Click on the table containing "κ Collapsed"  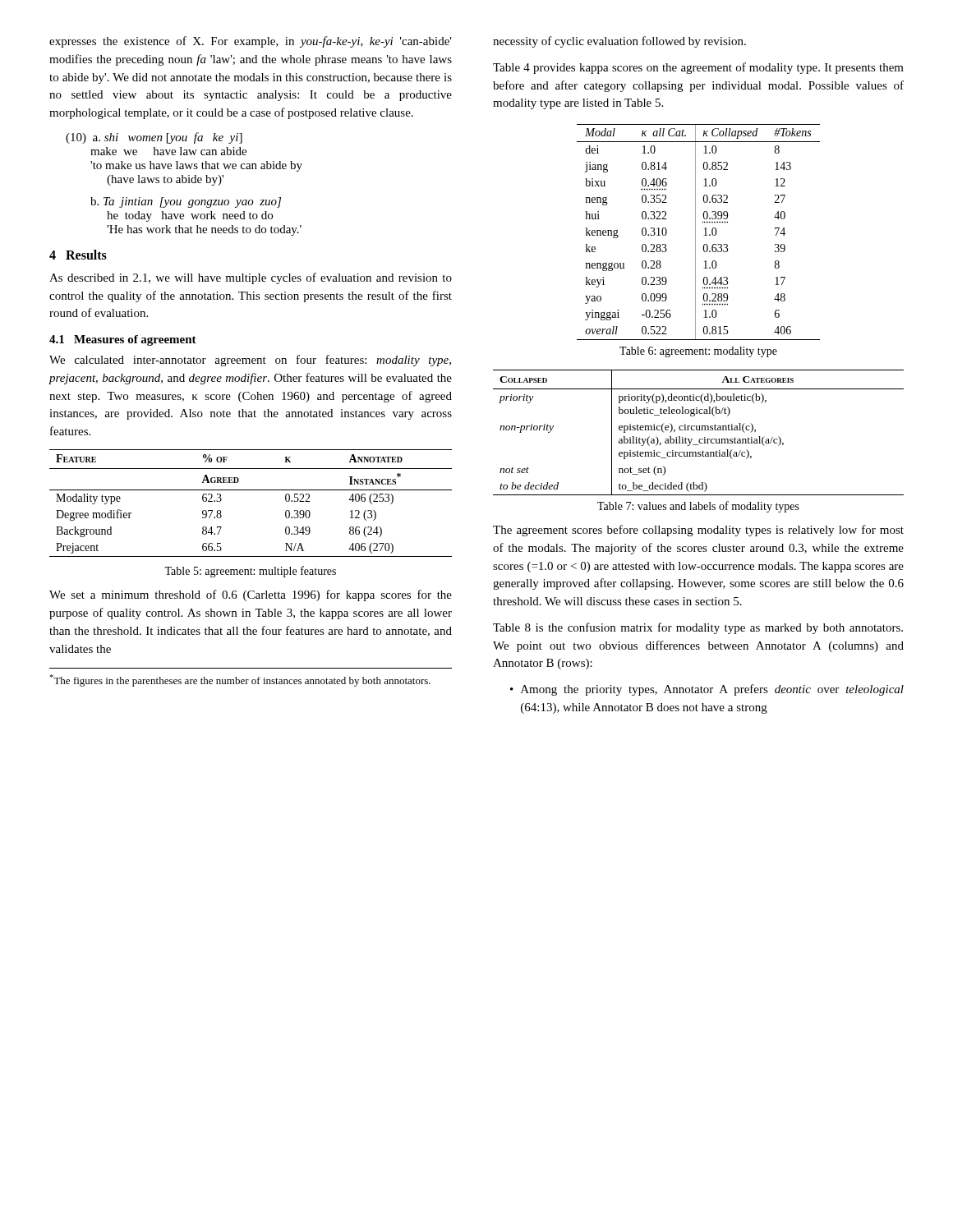(x=698, y=232)
